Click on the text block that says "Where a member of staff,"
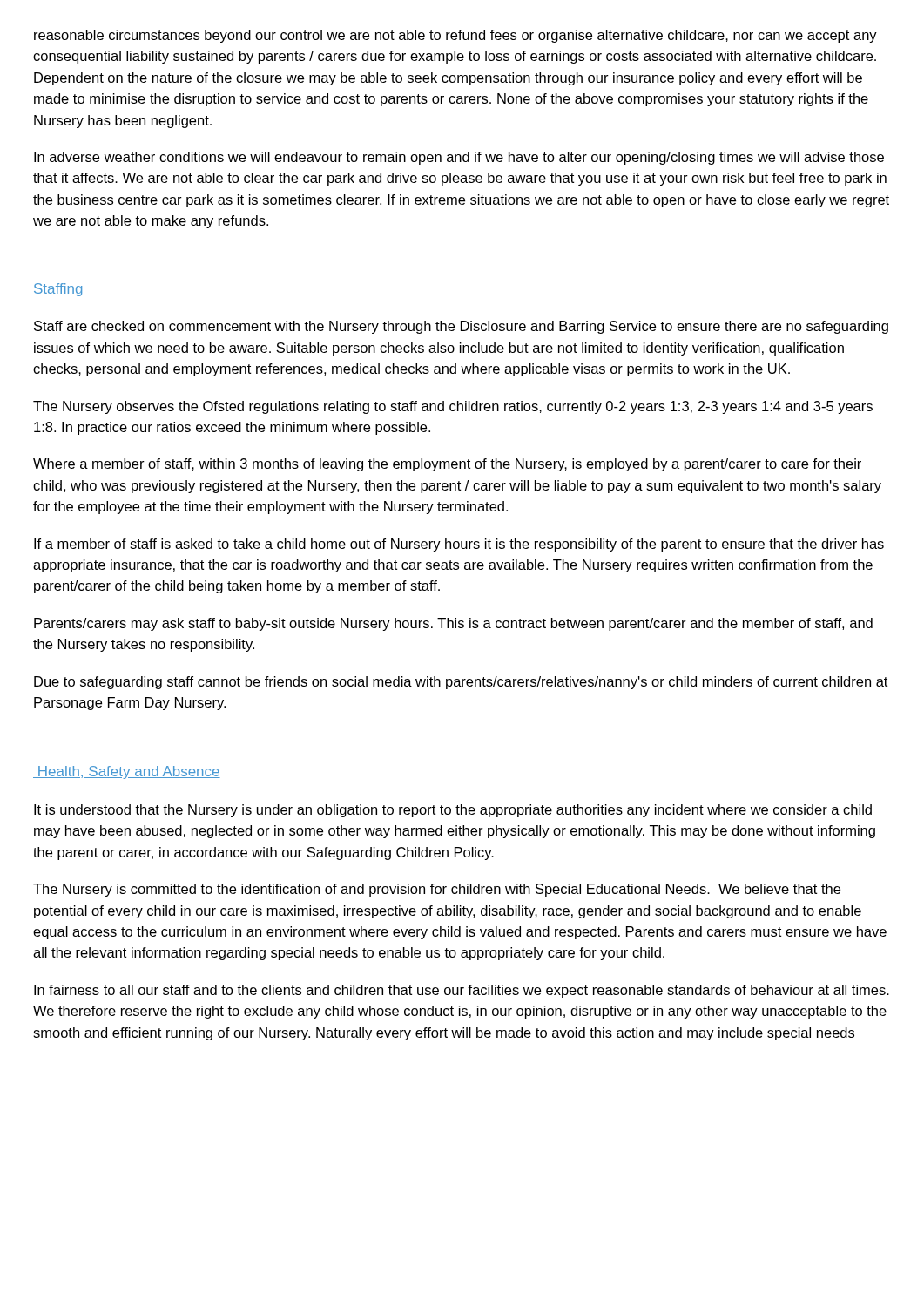Image resolution: width=924 pixels, height=1307 pixels. coord(457,485)
